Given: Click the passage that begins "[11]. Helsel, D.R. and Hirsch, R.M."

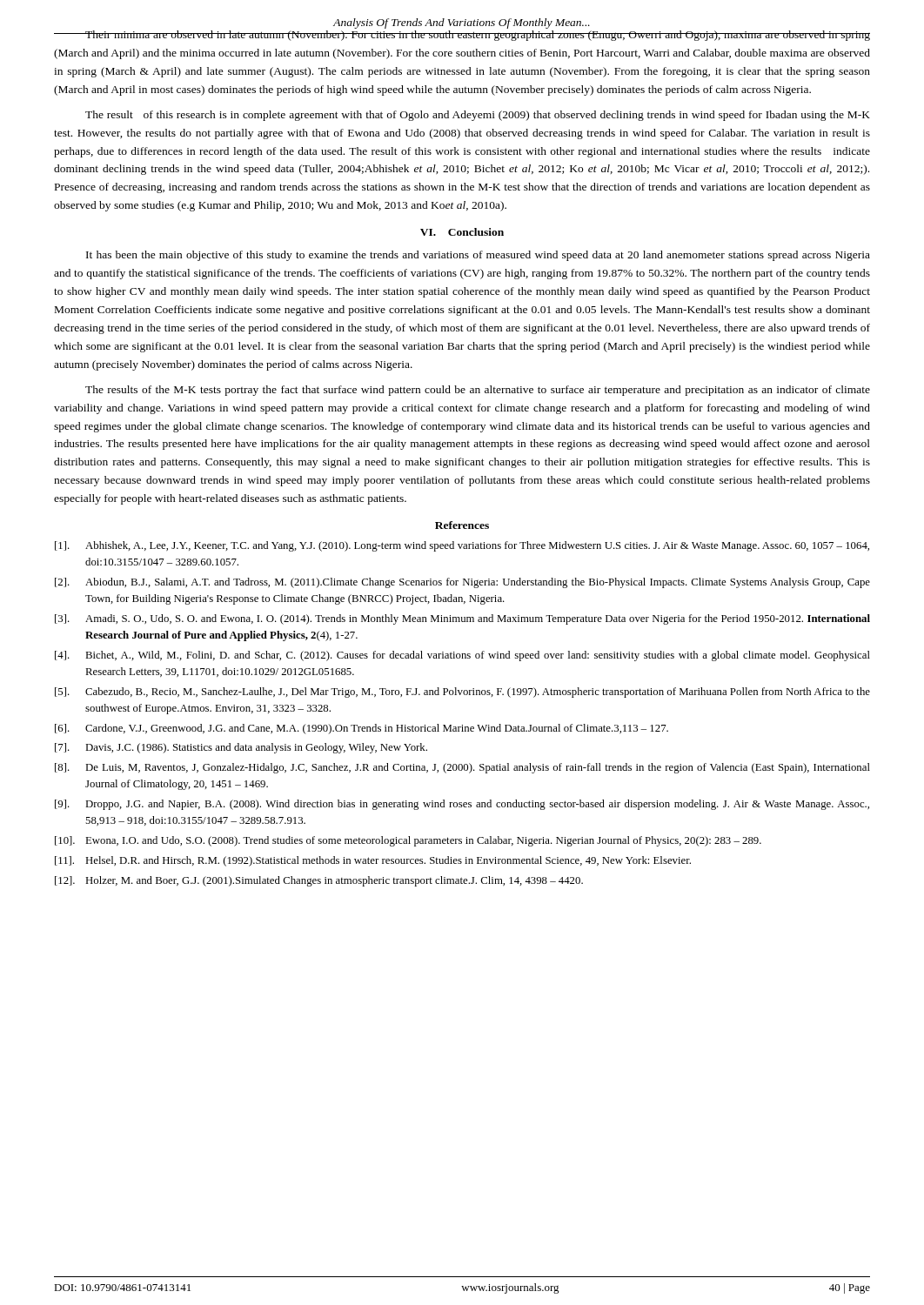Looking at the screenshot, I should click(462, 861).
